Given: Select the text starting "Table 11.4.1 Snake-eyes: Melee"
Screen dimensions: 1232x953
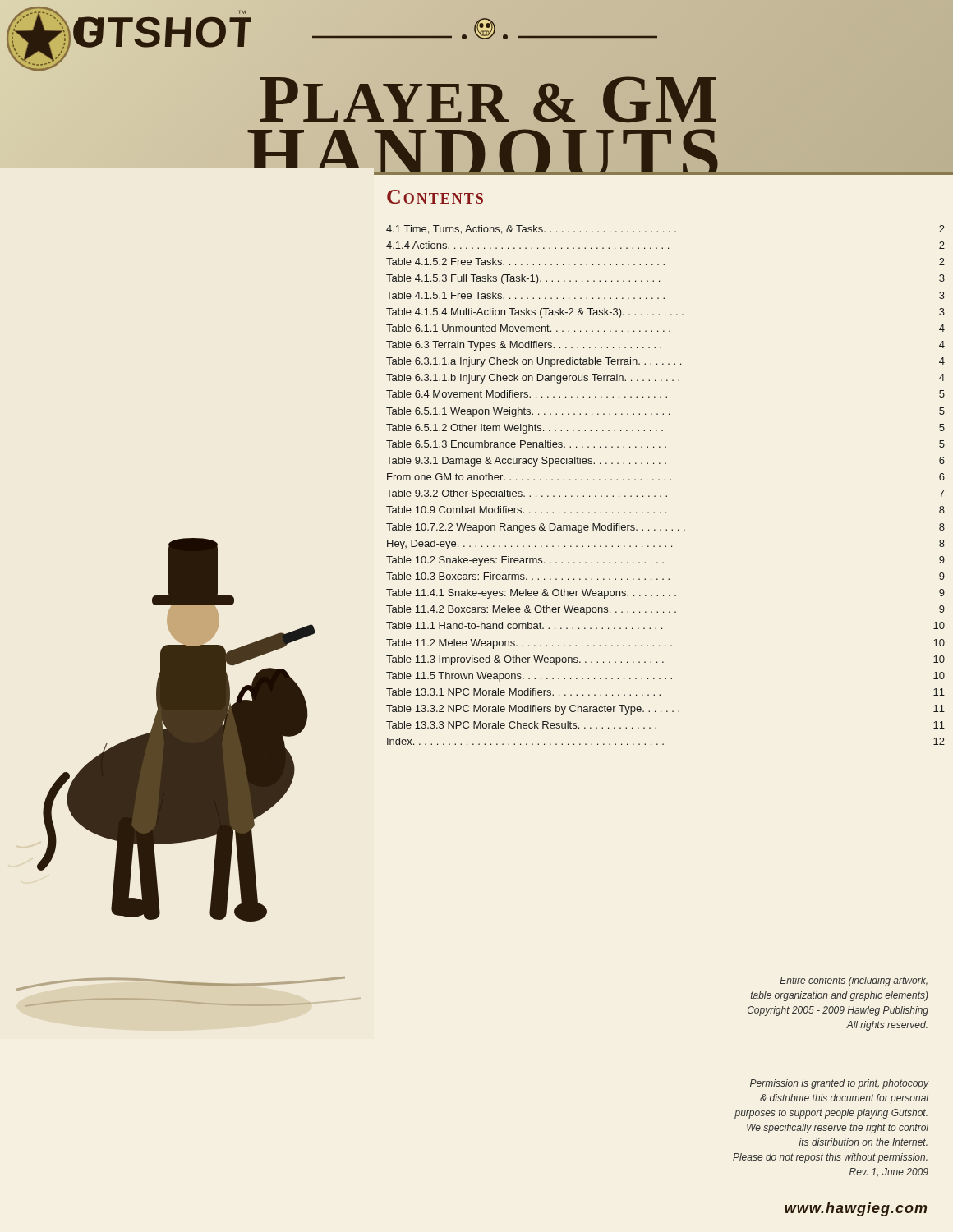Looking at the screenshot, I should [665, 593].
